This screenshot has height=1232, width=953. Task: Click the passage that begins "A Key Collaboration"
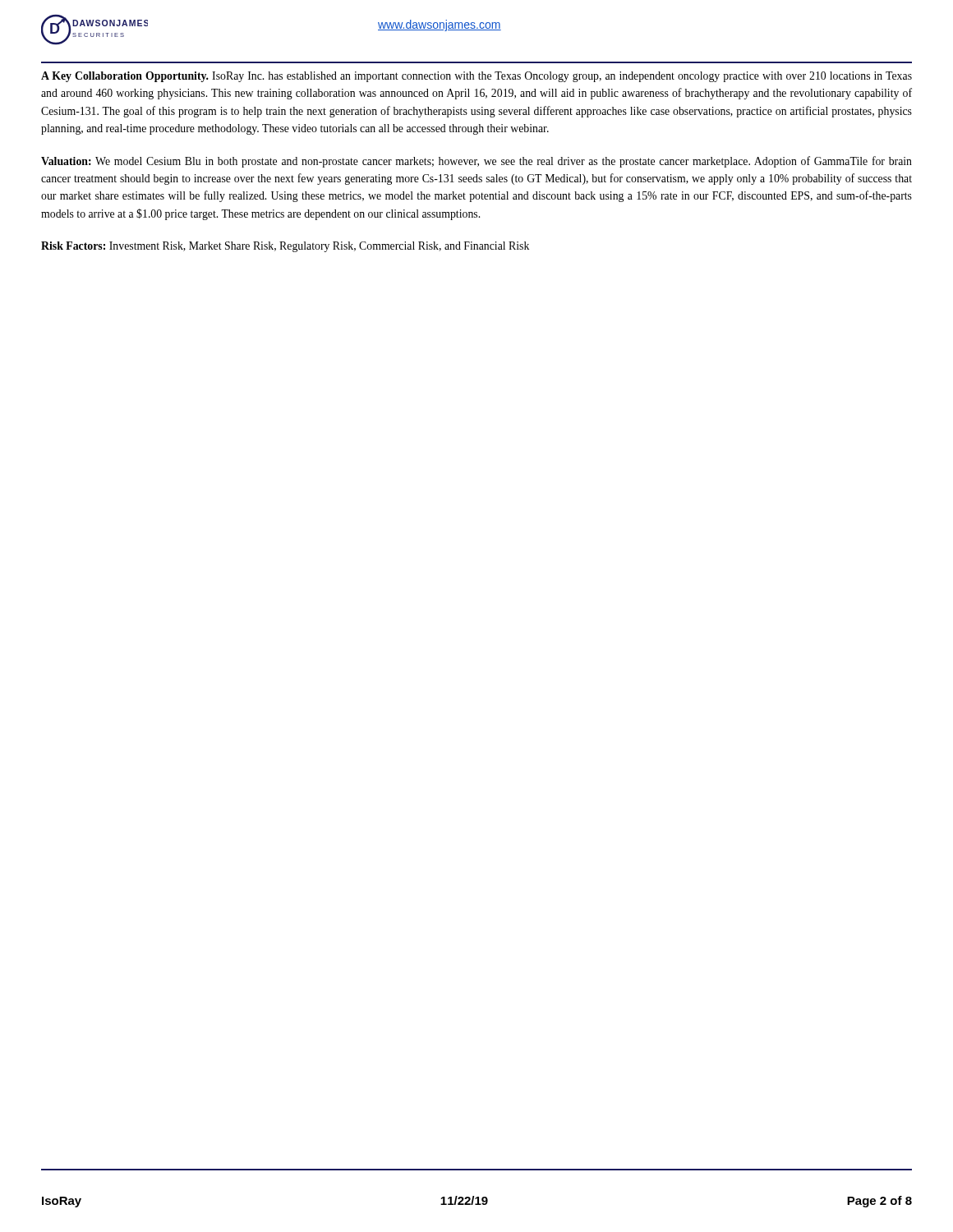476,102
